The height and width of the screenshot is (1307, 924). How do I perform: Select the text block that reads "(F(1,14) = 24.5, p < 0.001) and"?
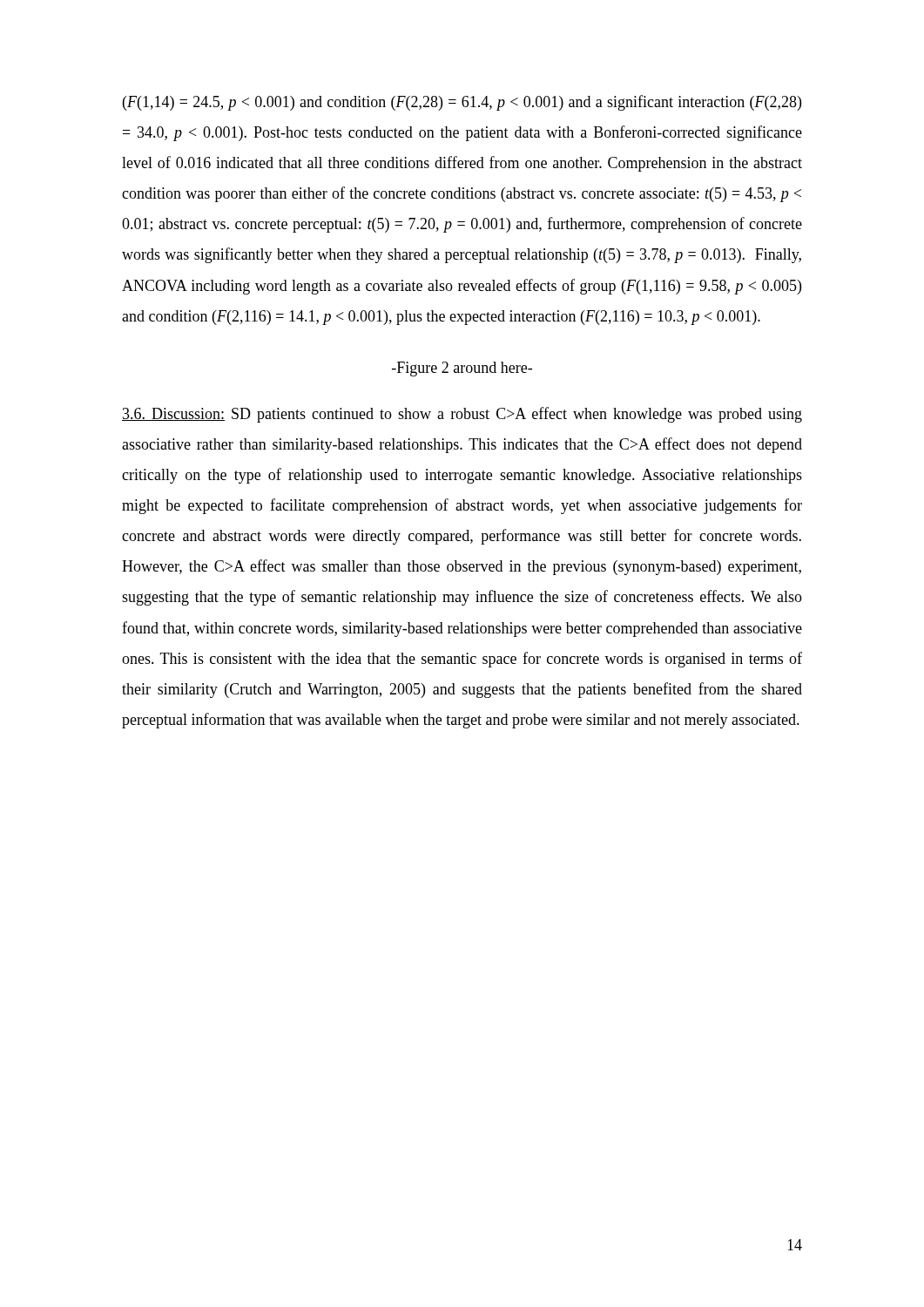462,209
